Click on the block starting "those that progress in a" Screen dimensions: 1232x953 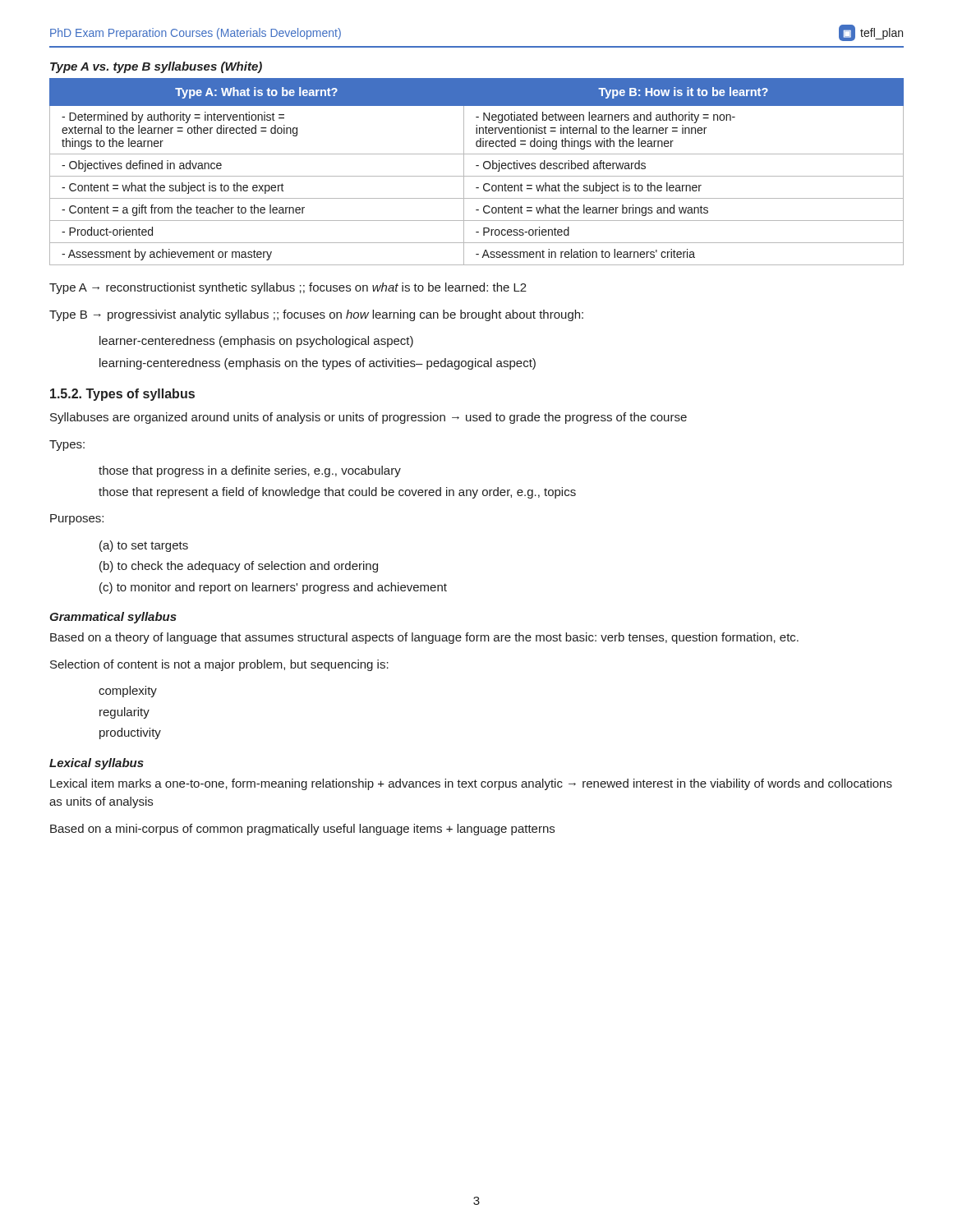click(250, 470)
